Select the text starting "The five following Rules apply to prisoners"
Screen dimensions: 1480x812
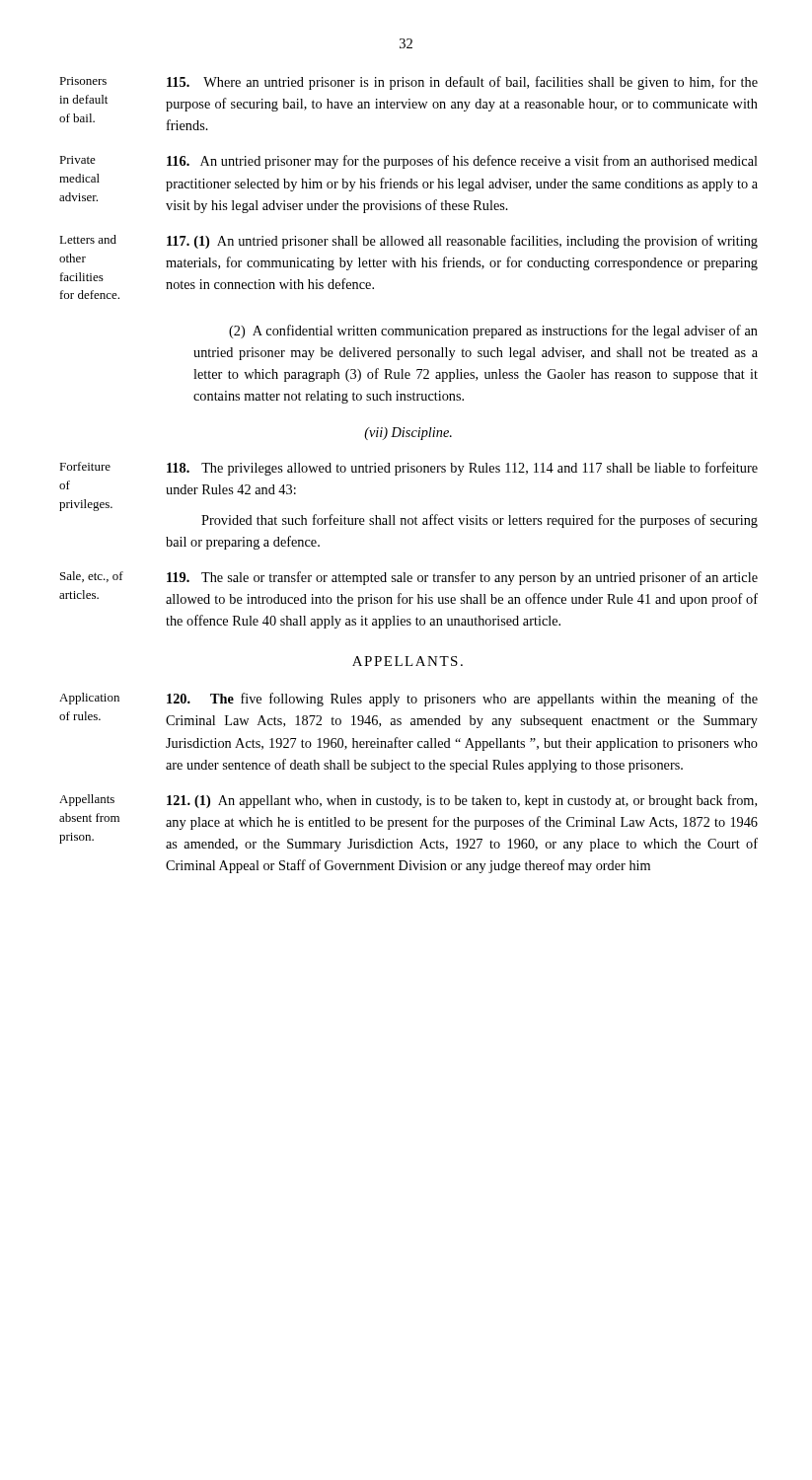click(x=462, y=732)
